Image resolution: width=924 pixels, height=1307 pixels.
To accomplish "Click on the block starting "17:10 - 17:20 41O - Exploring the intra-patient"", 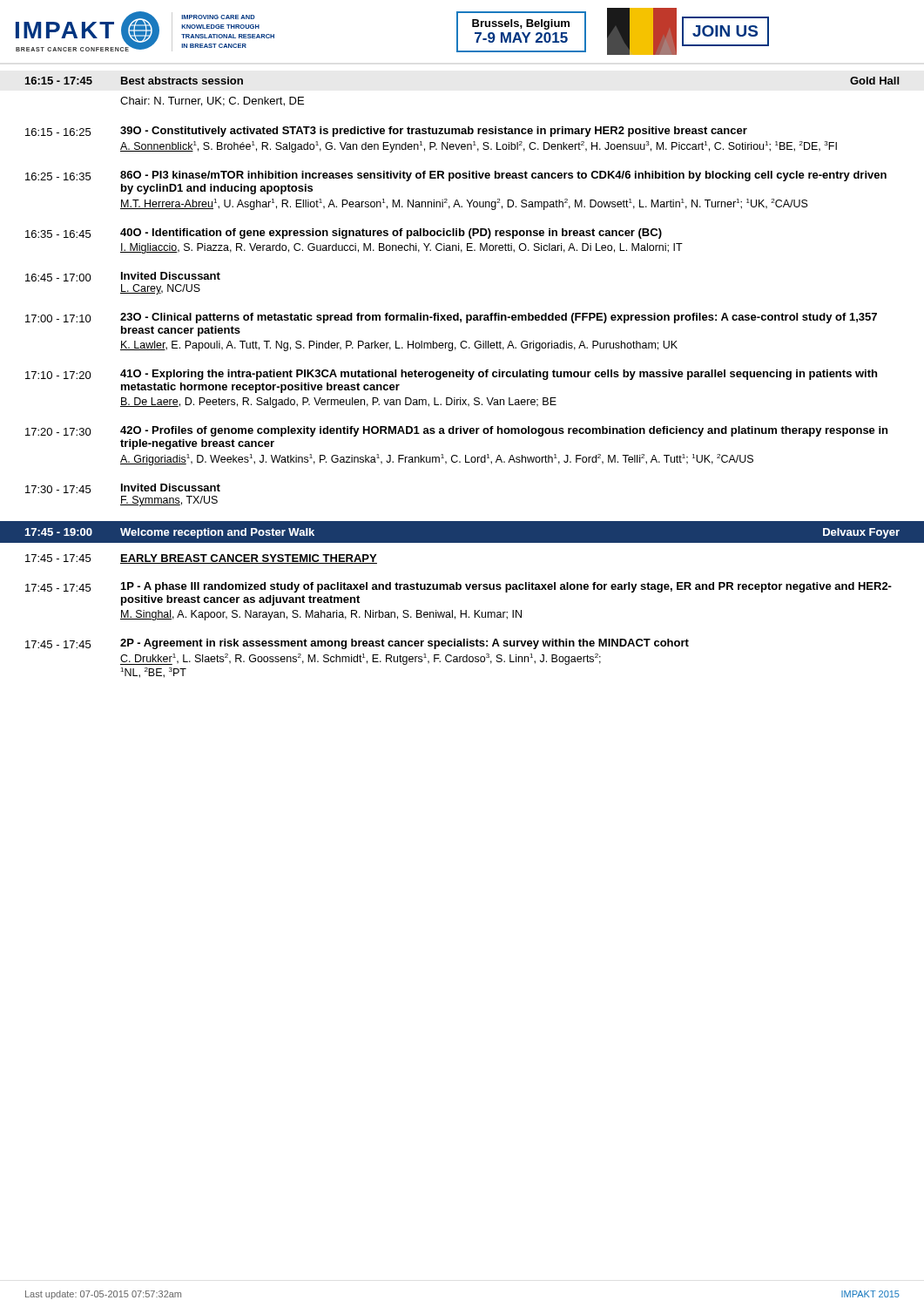I will pyautogui.click(x=462, y=388).
